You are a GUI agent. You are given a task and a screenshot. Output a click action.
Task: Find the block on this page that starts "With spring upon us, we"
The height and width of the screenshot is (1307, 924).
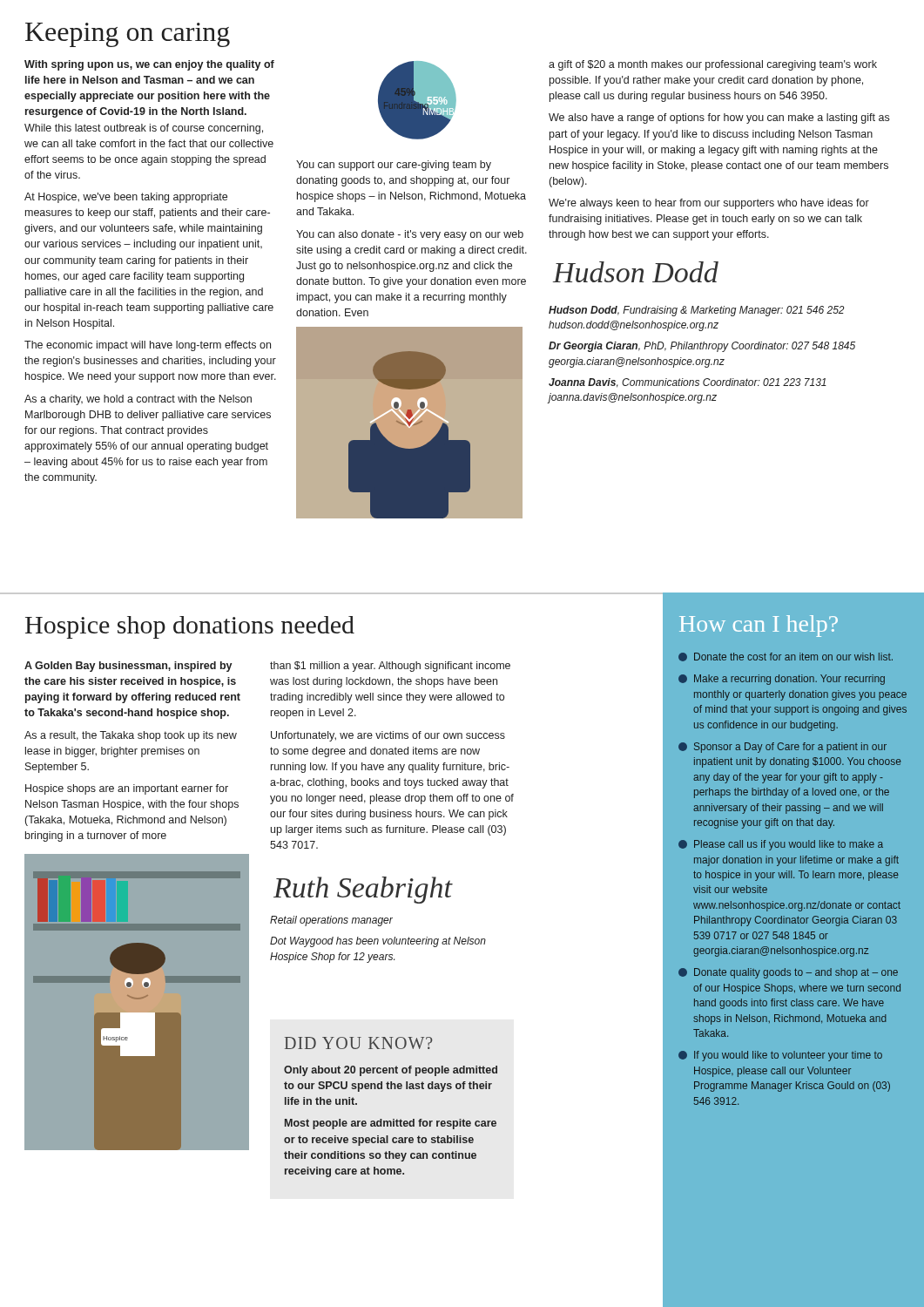click(x=151, y=271)
